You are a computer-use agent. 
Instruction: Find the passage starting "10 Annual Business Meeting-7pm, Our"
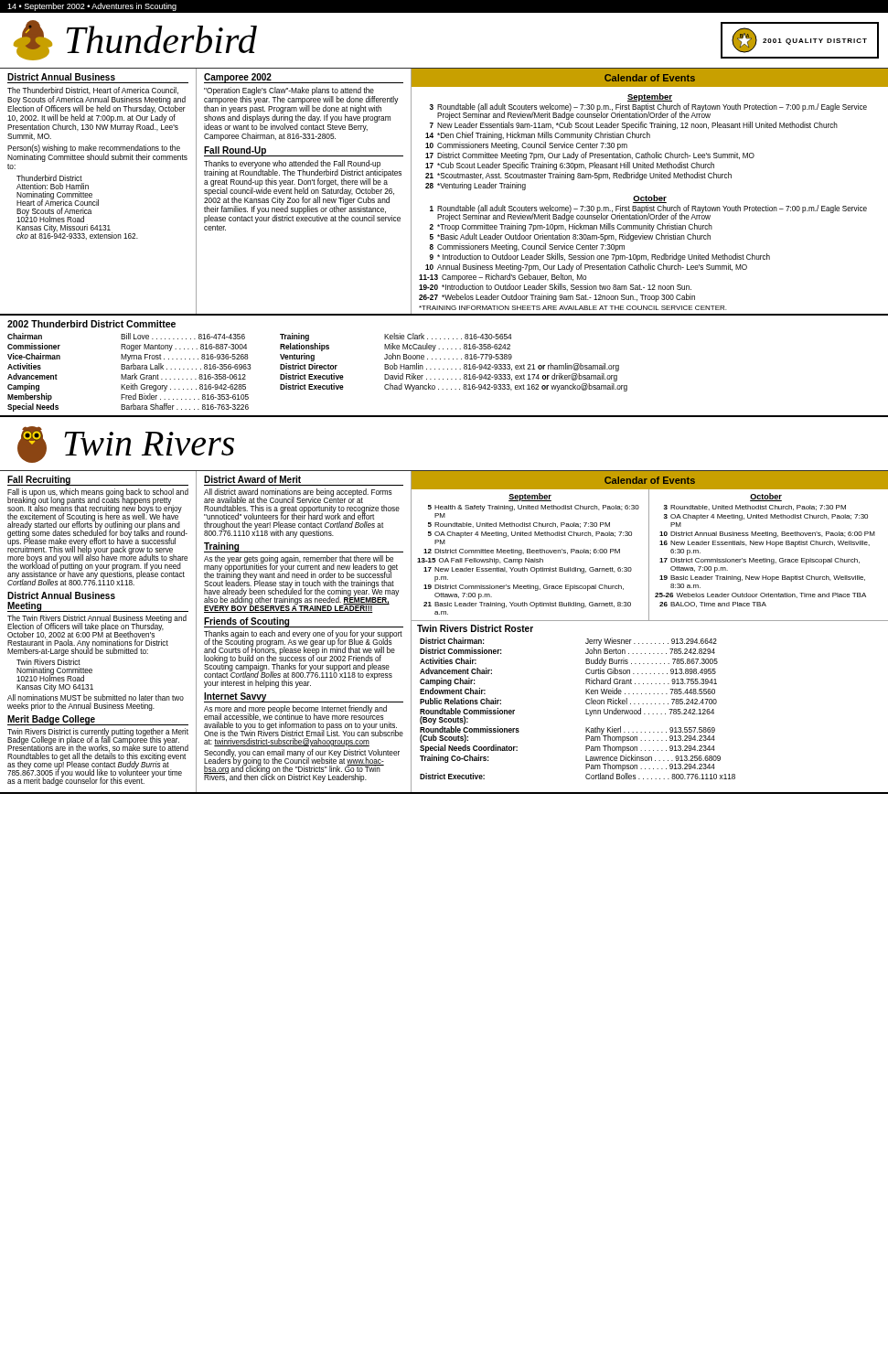point(583,268)
